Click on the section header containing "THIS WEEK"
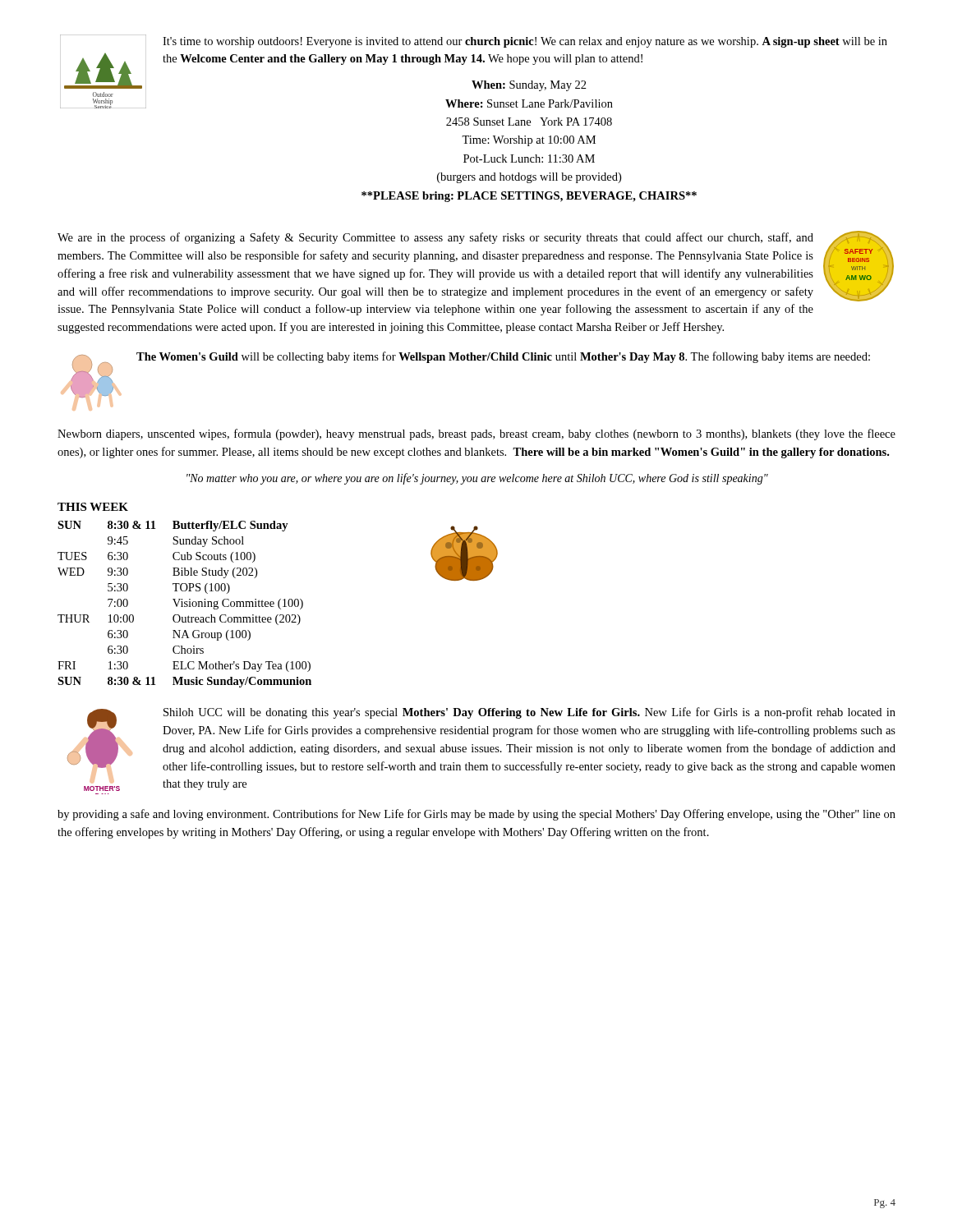Viewport: 953px width, 1232px height. tap(93, 507)
